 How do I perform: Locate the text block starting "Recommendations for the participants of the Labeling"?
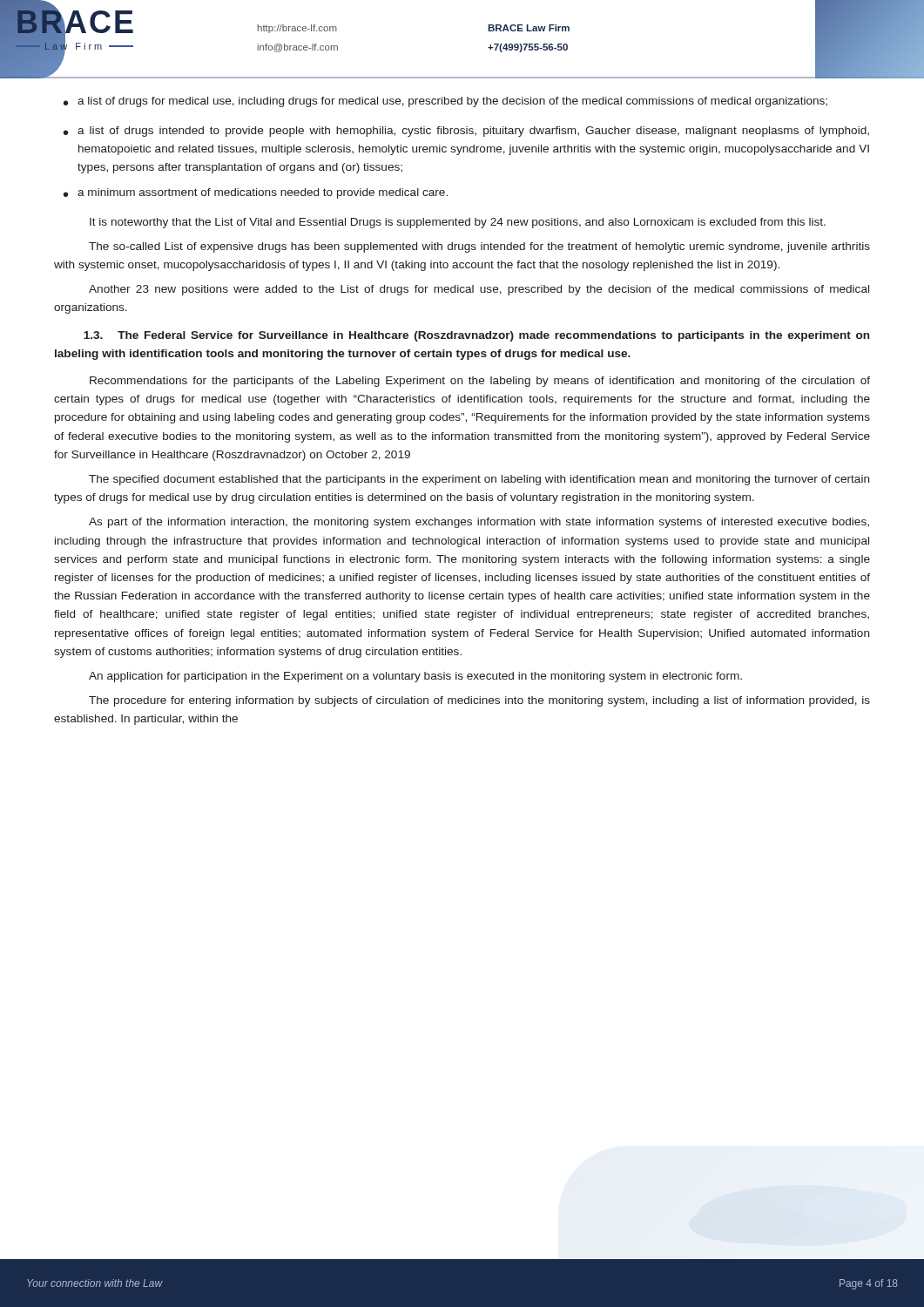pyautogui.click(x=462, y=417)
